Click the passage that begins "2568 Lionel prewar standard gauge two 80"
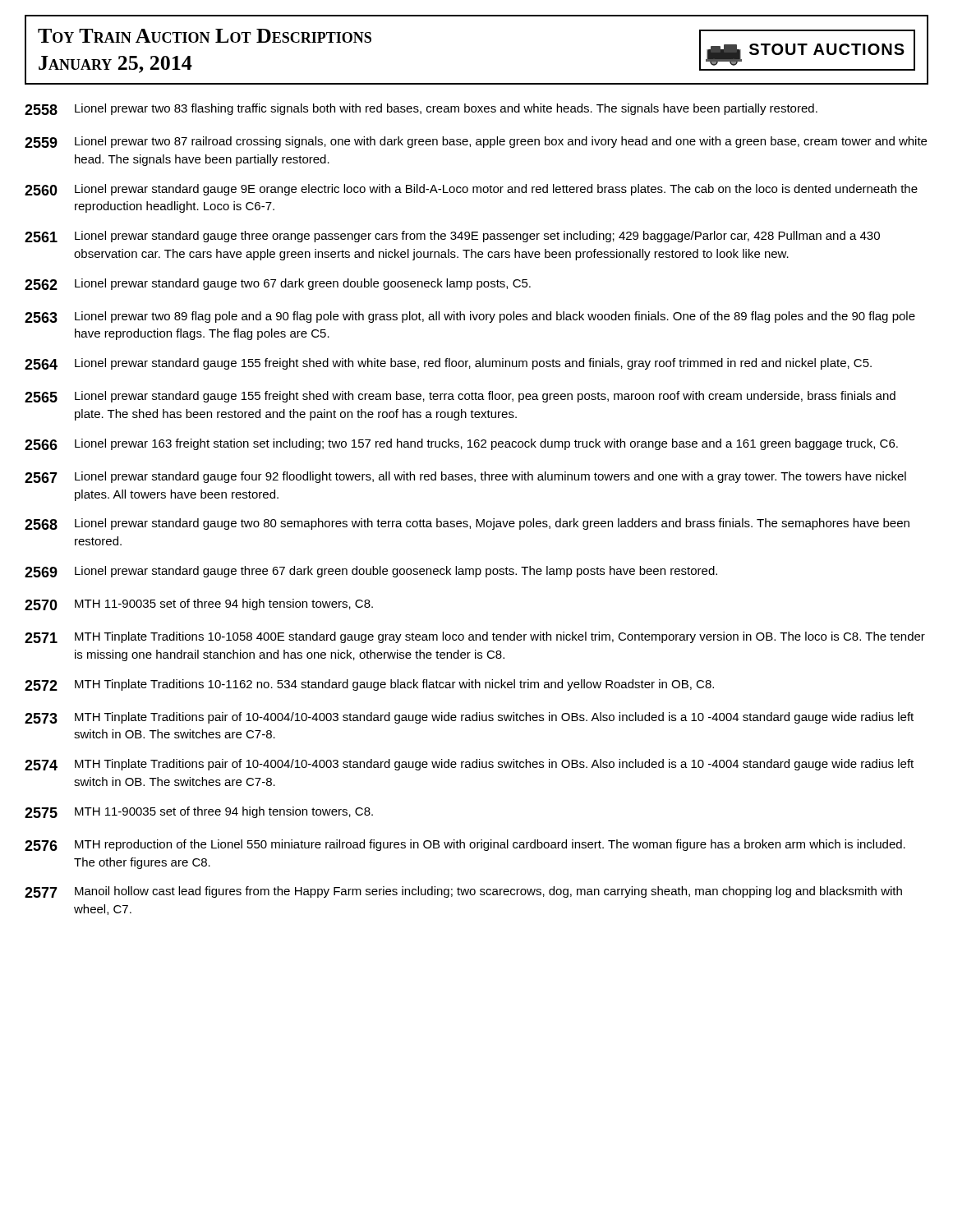This screenshot has height=1232, width=953. click(476, 532)
